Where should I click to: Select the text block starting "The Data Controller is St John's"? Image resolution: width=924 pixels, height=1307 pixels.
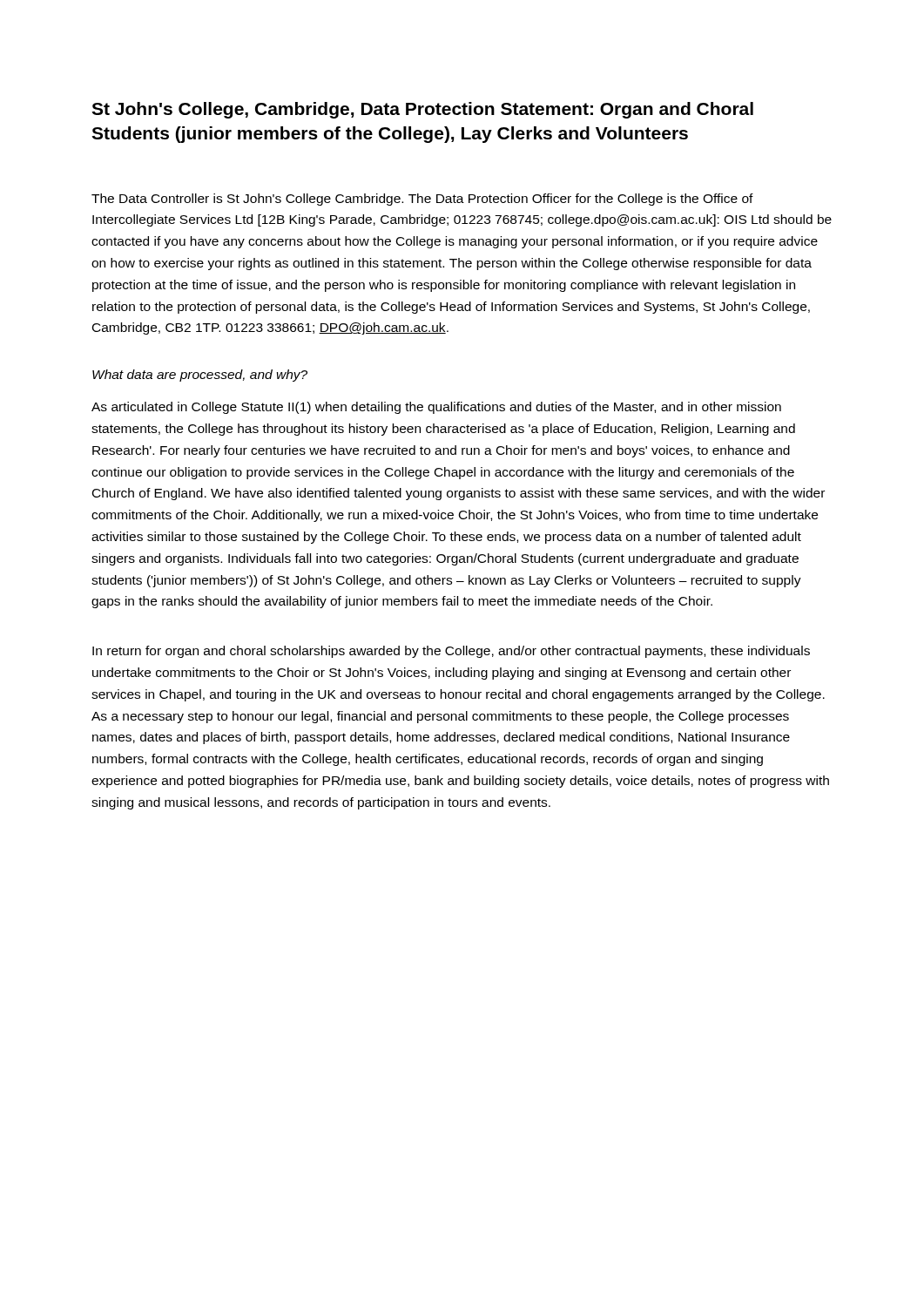[462, 264]
